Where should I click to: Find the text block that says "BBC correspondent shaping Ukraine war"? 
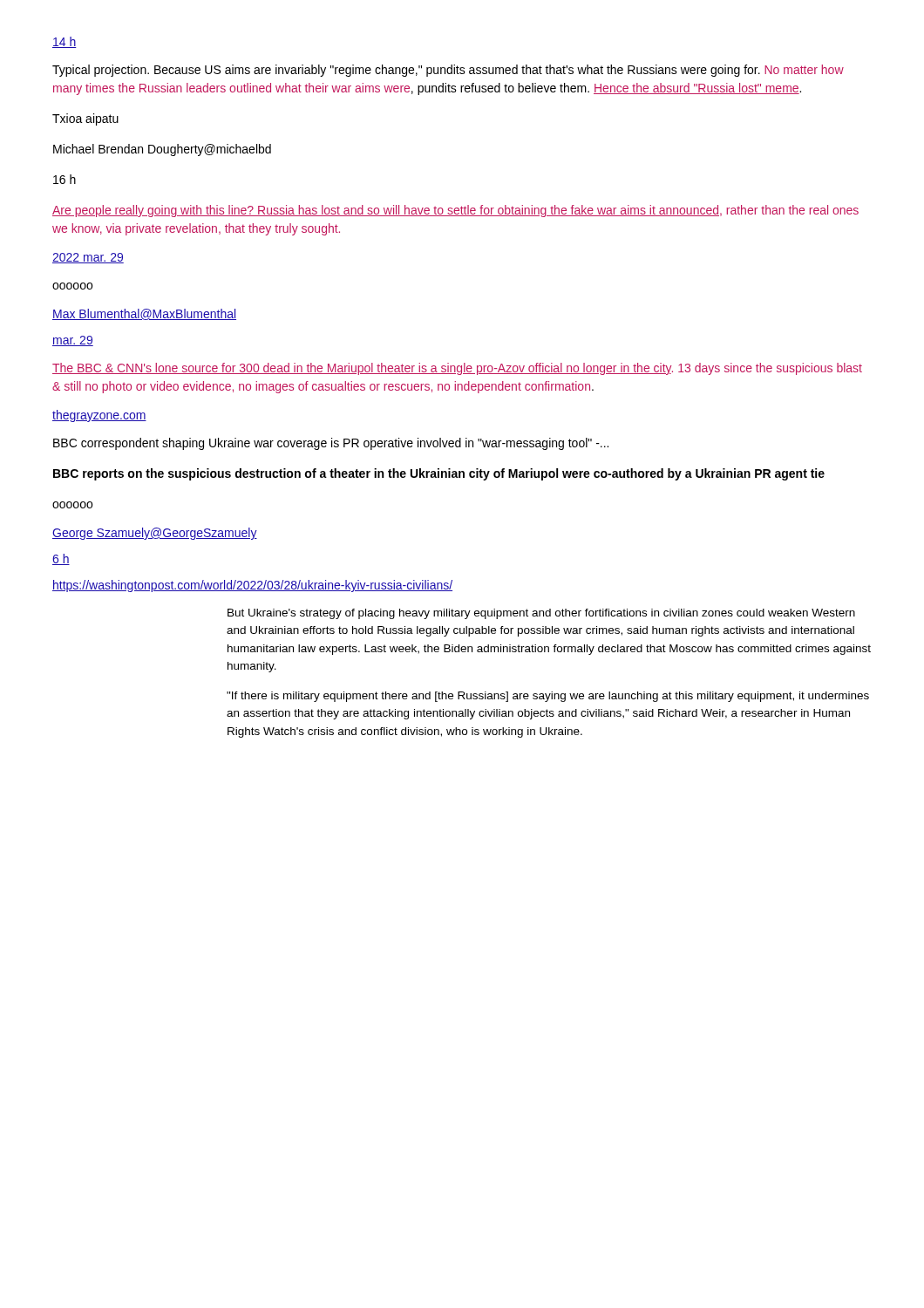click(462, 443)
